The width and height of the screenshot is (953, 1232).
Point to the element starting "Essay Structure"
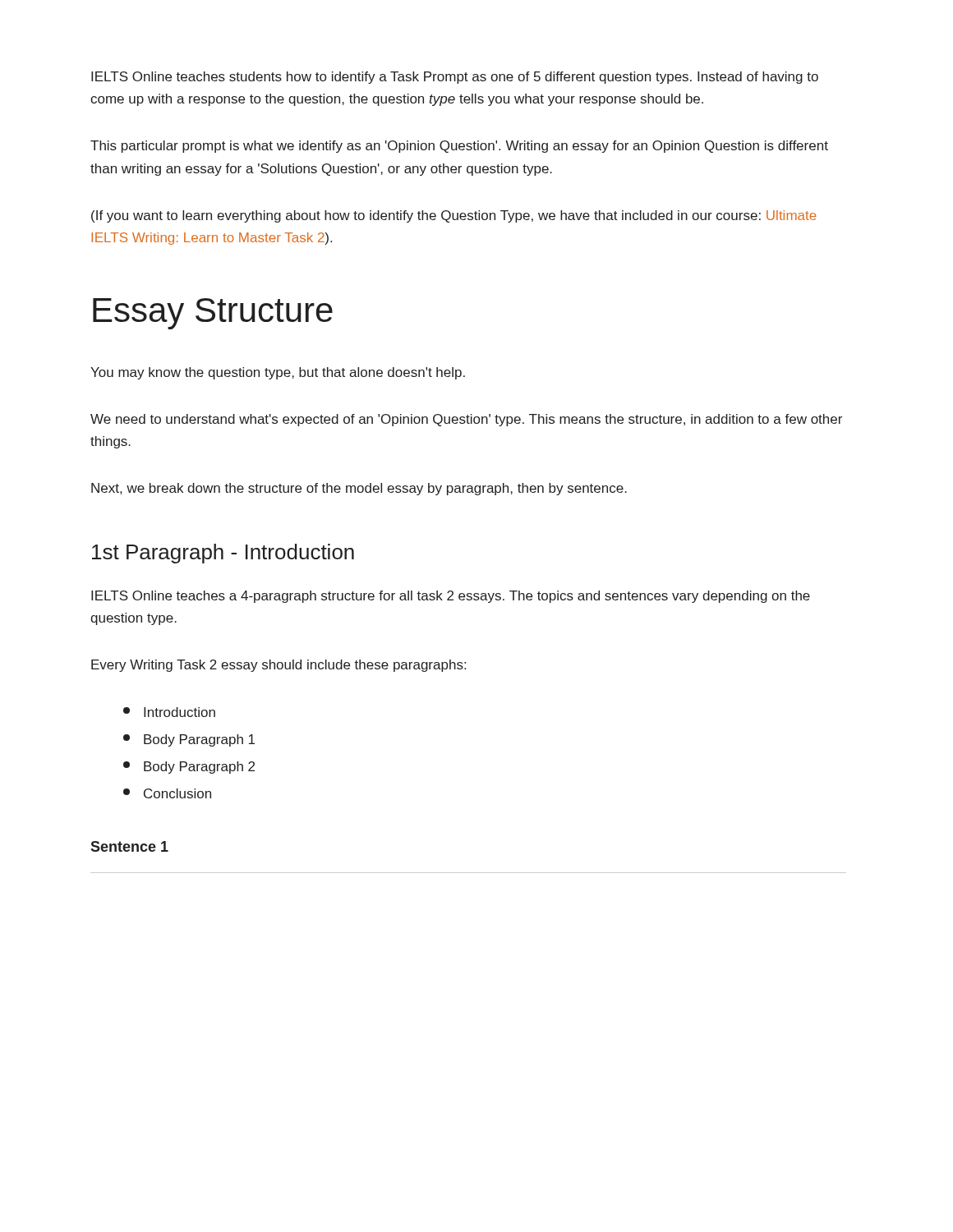click(x=212, y=310)
